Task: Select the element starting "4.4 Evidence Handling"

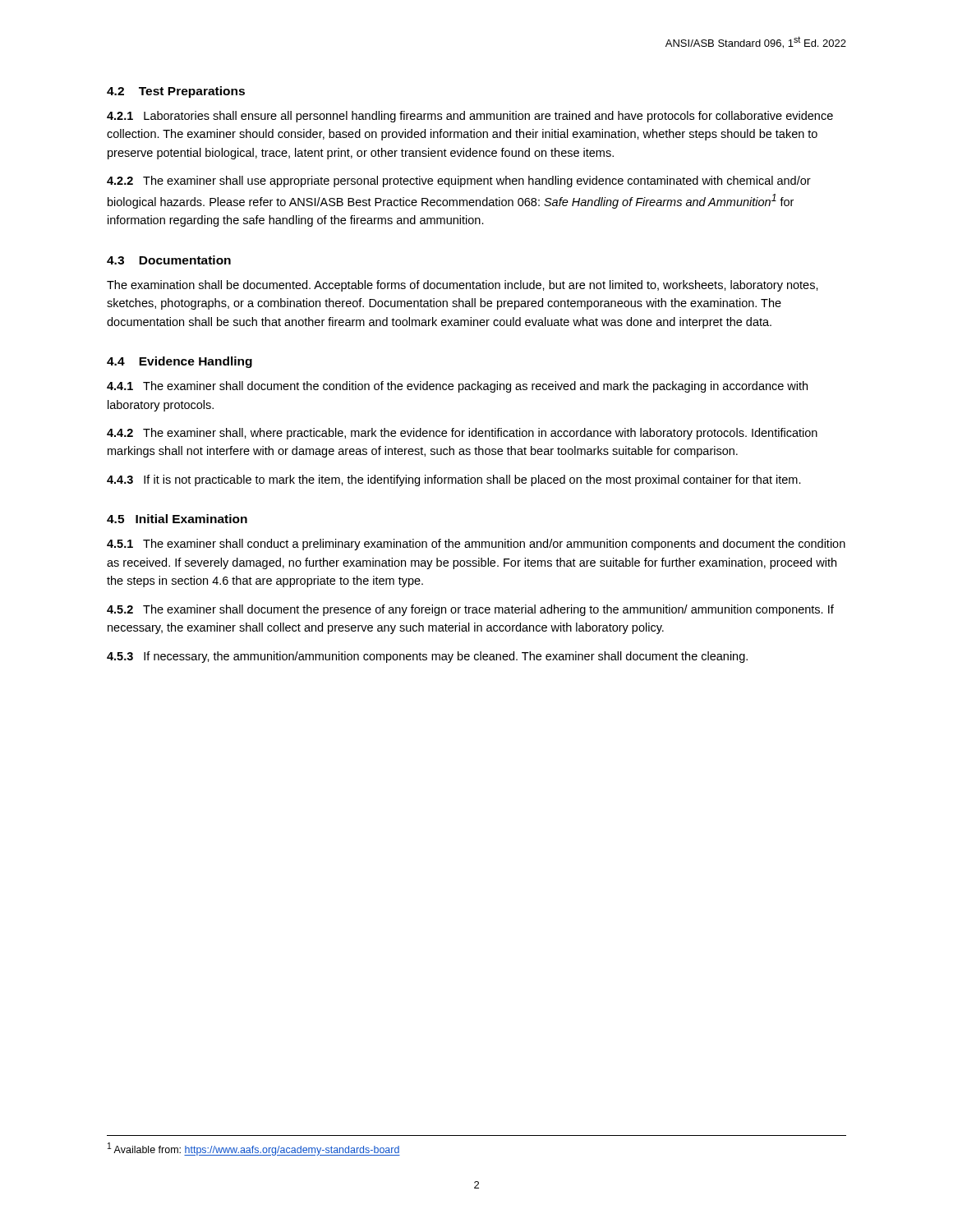Action: click(180, 361)
